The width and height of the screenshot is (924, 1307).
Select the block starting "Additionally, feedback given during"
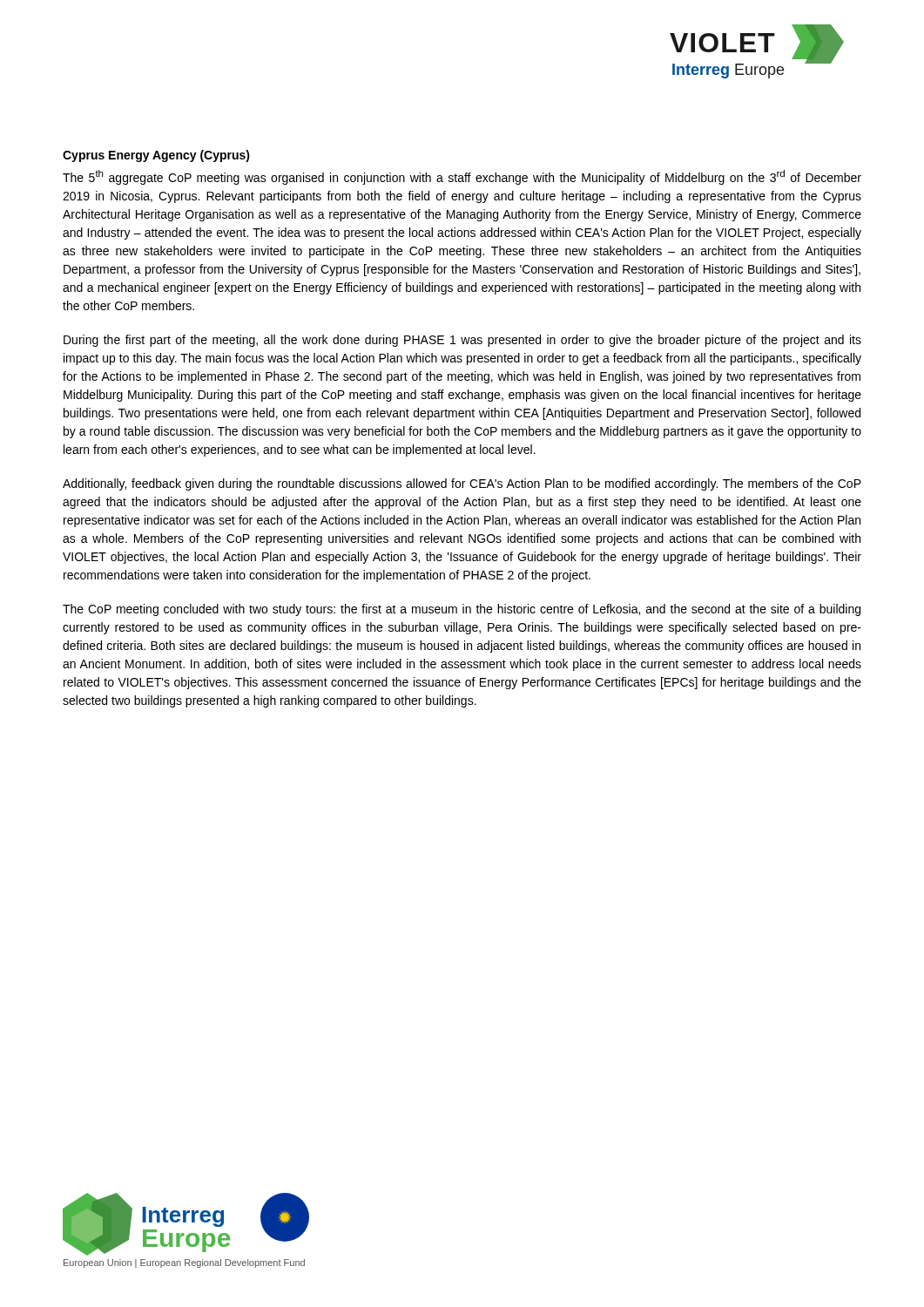(x=462, y=529)
